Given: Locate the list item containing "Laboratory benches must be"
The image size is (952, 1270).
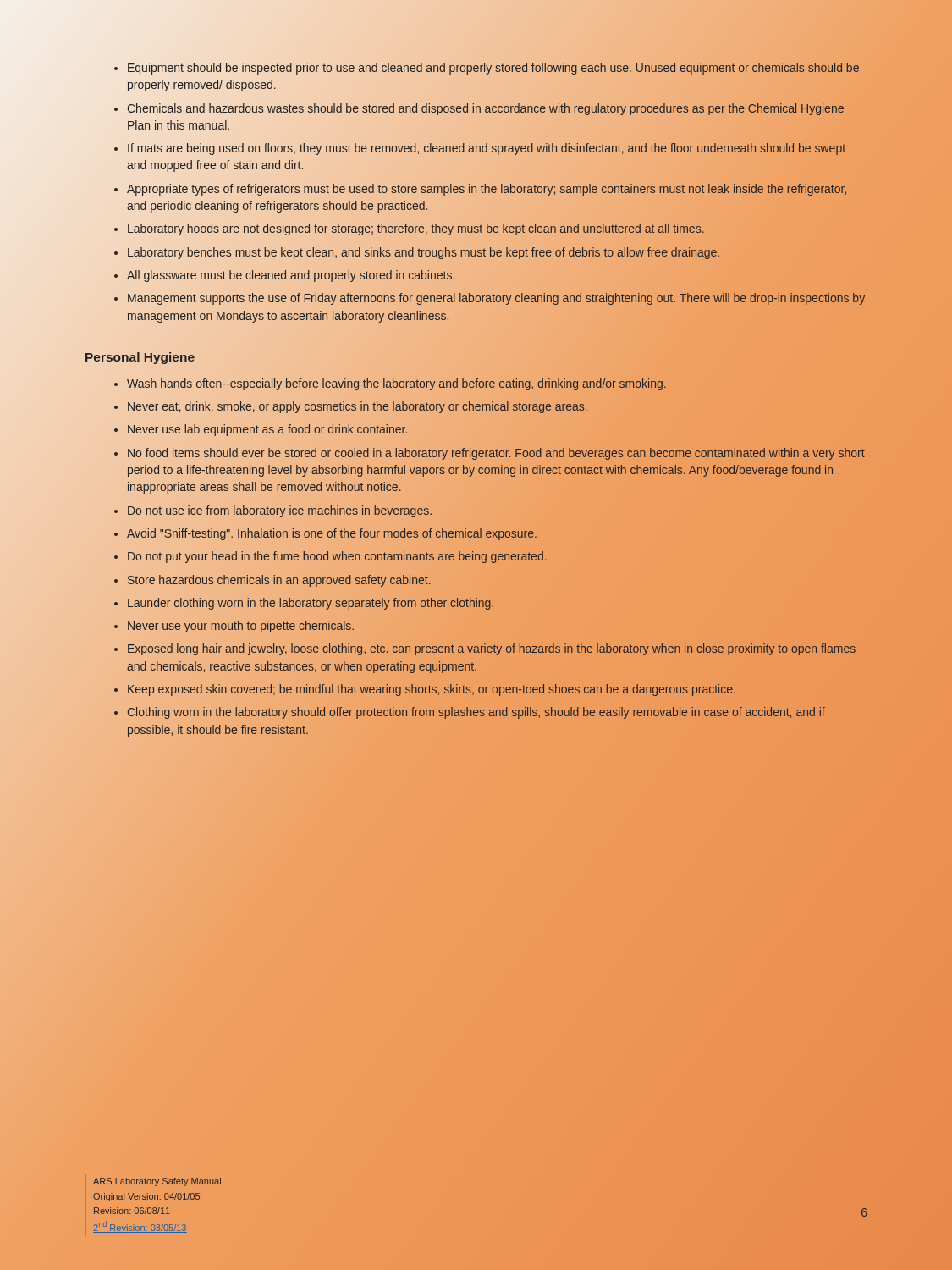Looking at the screenshot, I should pyautogui.click(x=424, y=252).
